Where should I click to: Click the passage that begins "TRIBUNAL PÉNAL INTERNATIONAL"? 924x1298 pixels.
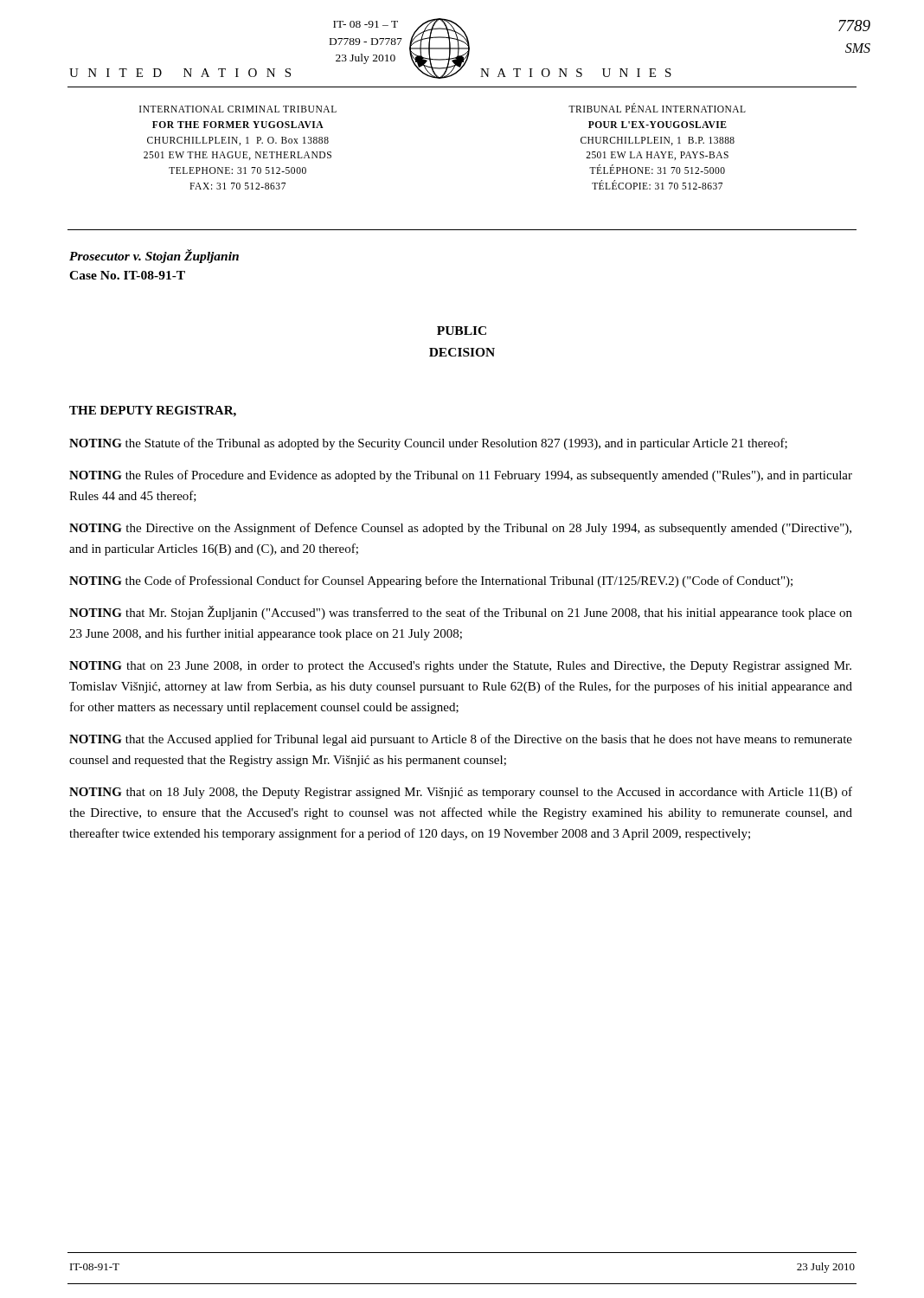pyautogui.click(x=658, y=148)
